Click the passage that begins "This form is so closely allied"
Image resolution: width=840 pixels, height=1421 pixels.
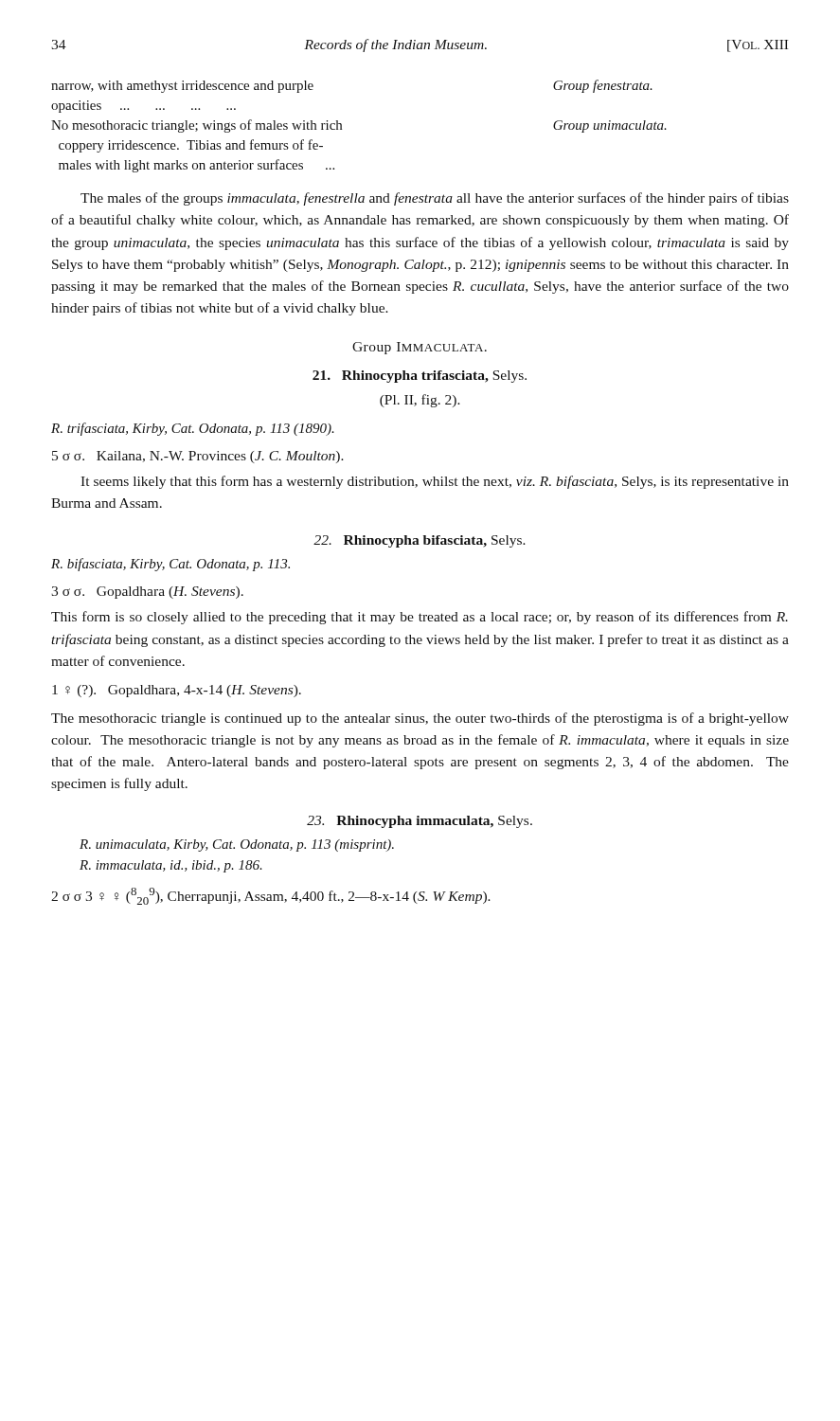click(420, 639)
